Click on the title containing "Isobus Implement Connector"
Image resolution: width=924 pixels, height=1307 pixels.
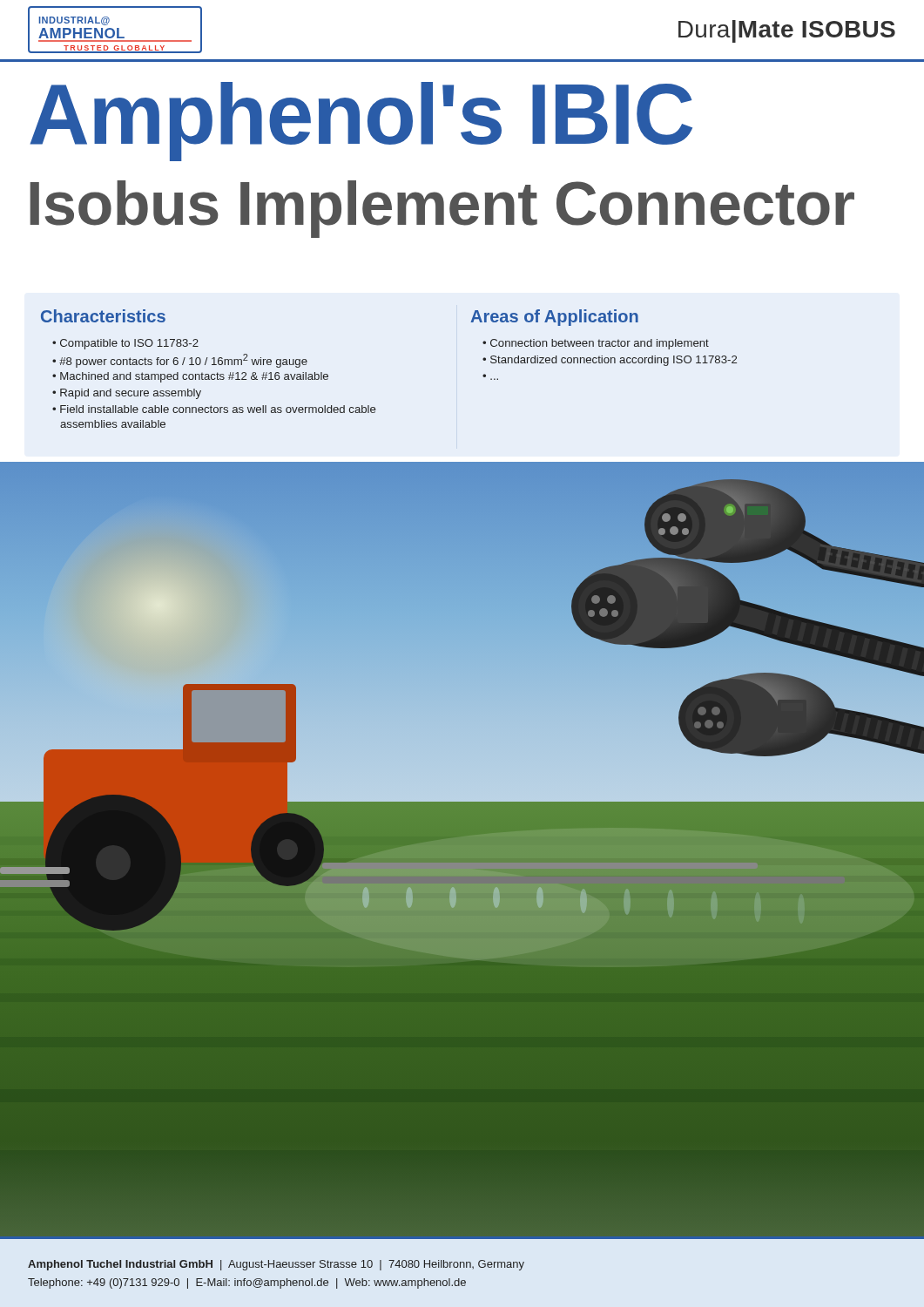(462, 205)
